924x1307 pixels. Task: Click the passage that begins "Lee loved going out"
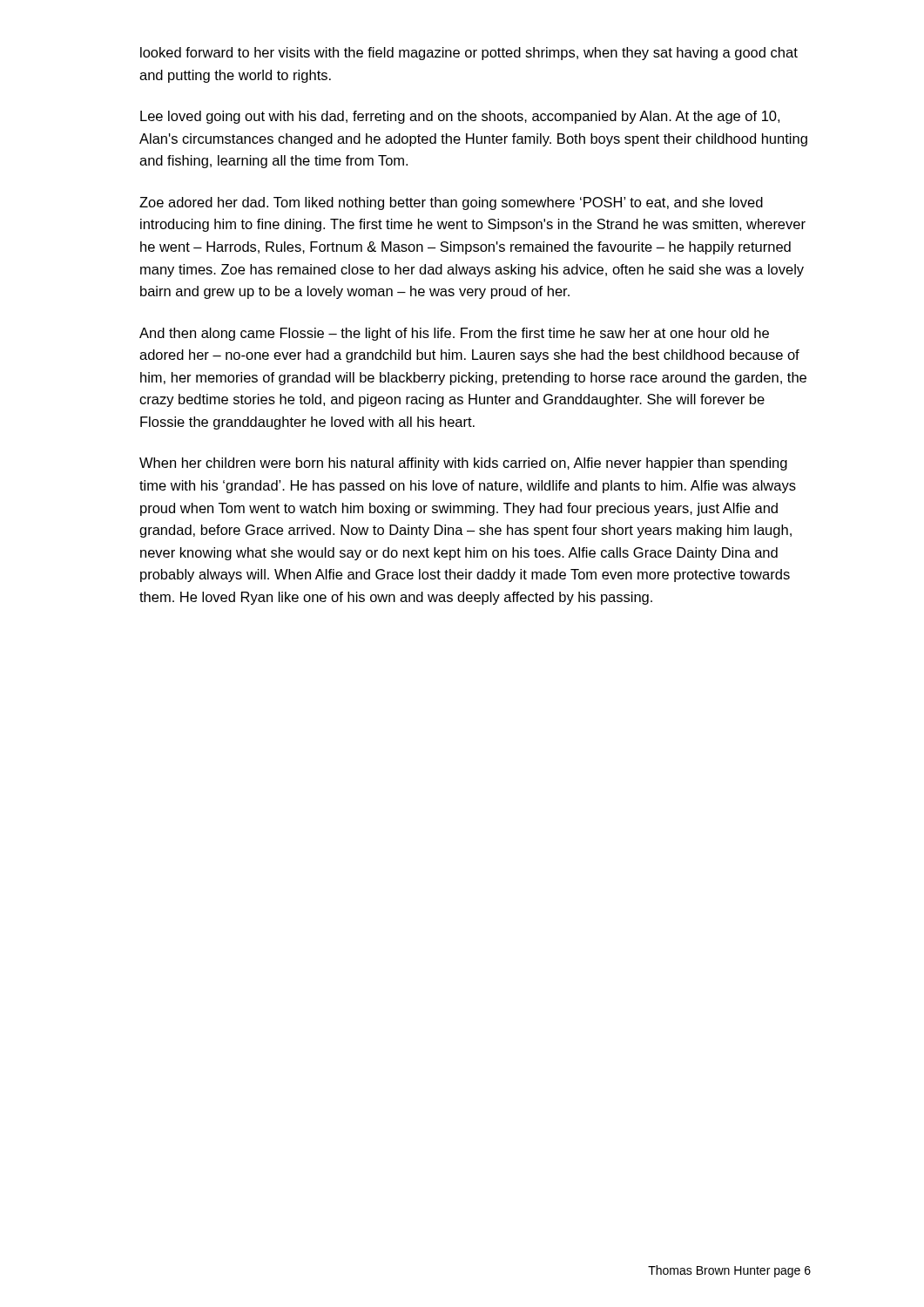coord(474,138)
